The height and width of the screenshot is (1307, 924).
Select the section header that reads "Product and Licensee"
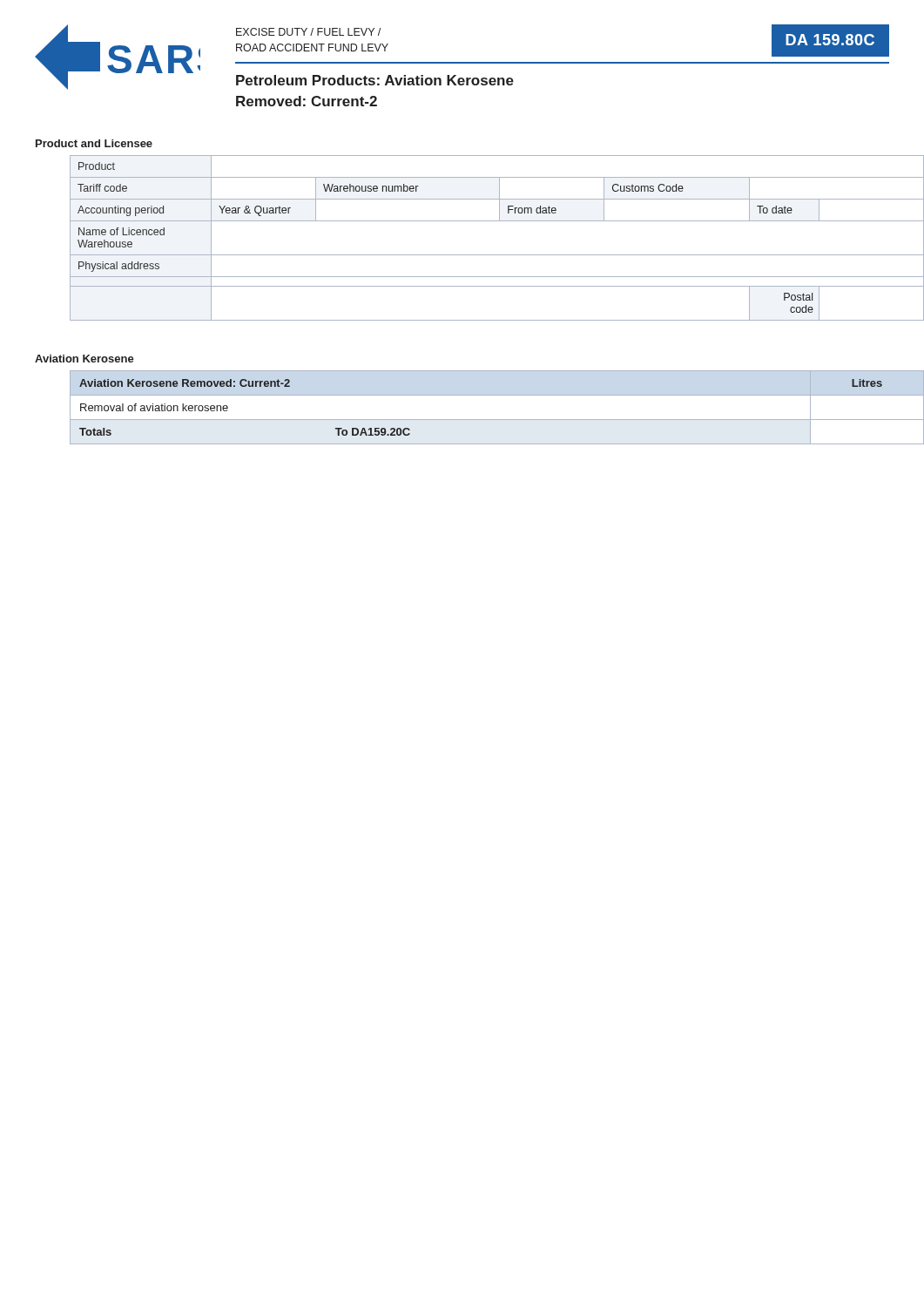click(x=94, y=143)
